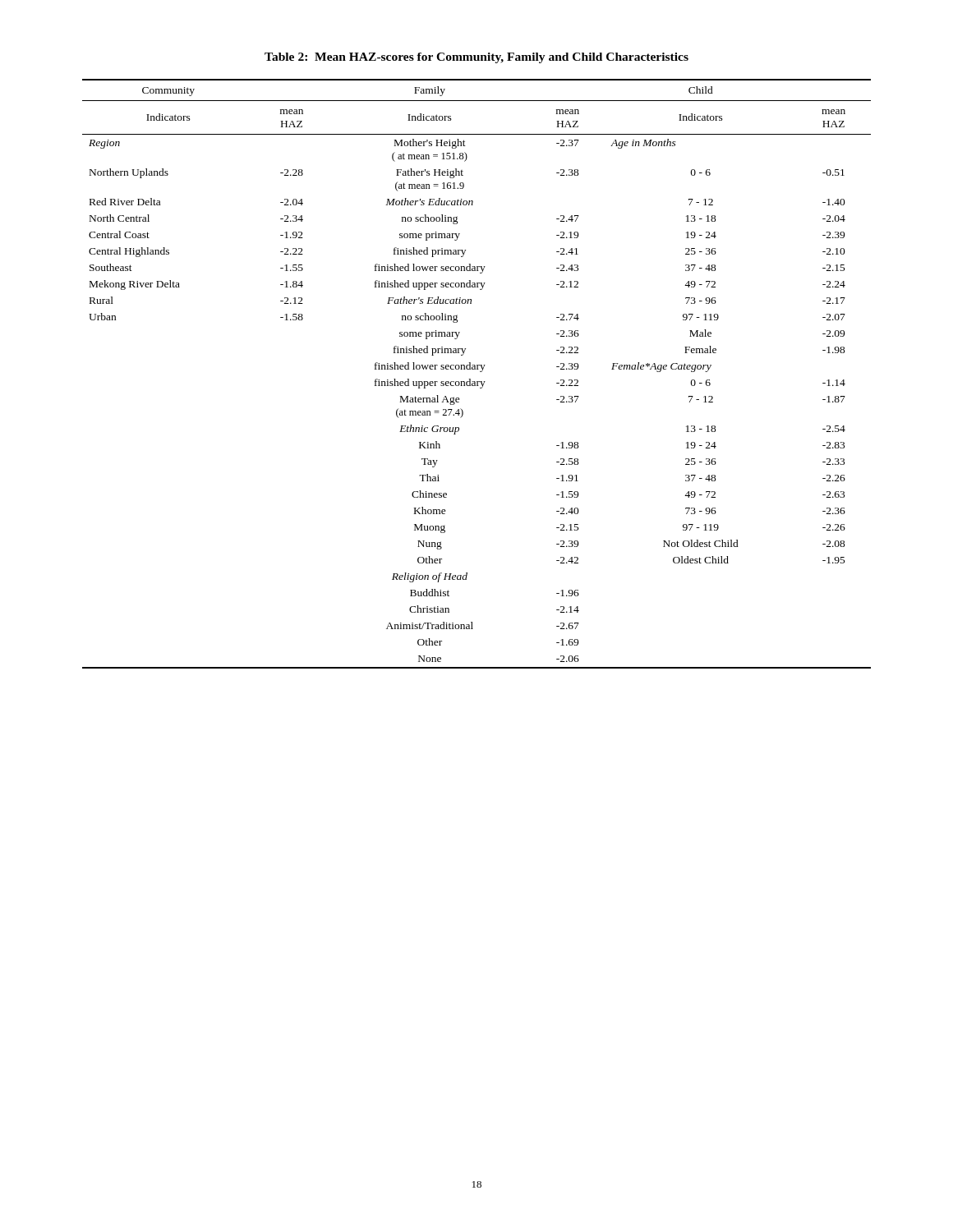Click the title that begins "Table 2: Mean HAZ-scores"

pyautogui.click(x=476, y=56)
